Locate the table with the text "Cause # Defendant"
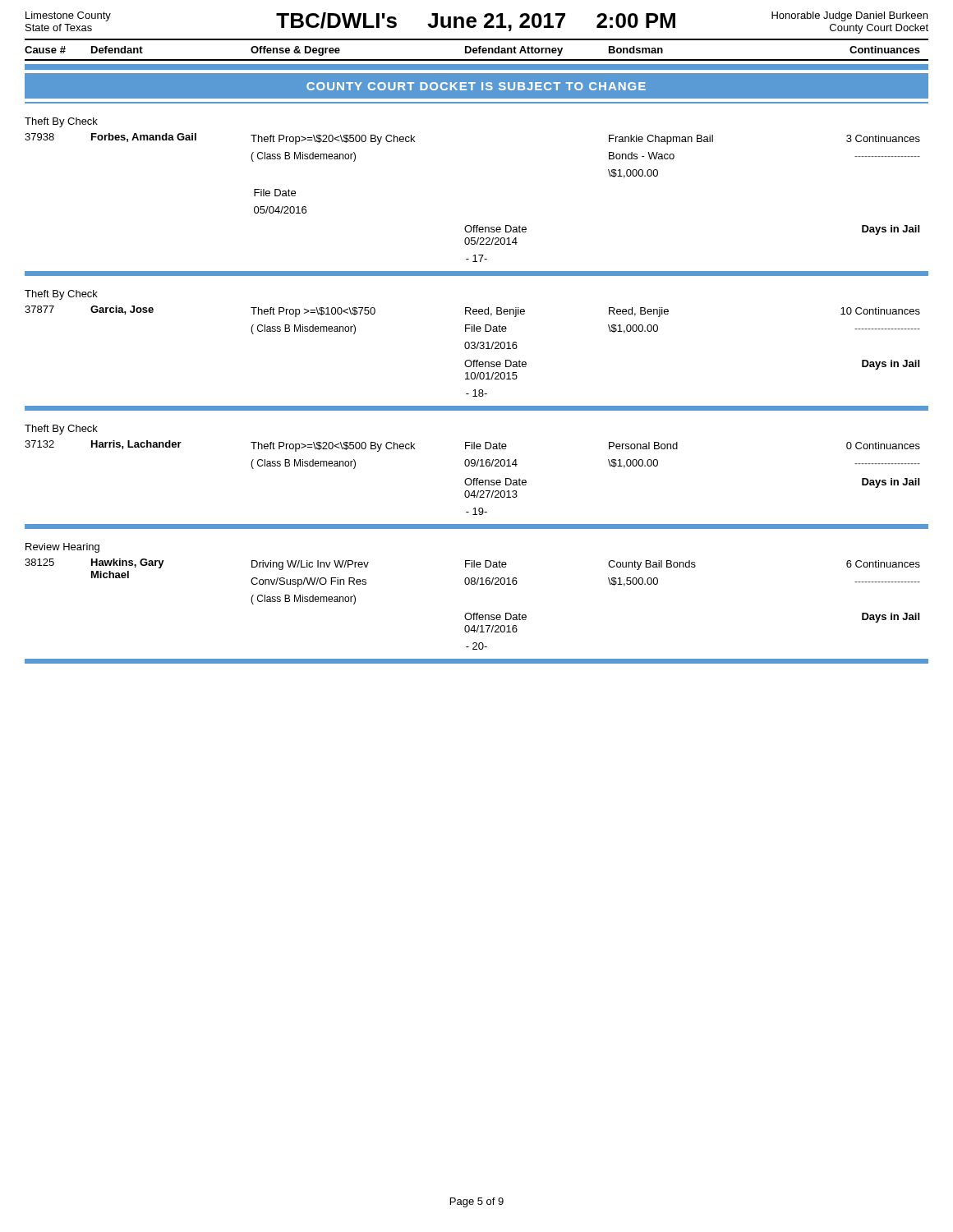 click(476, 50)
